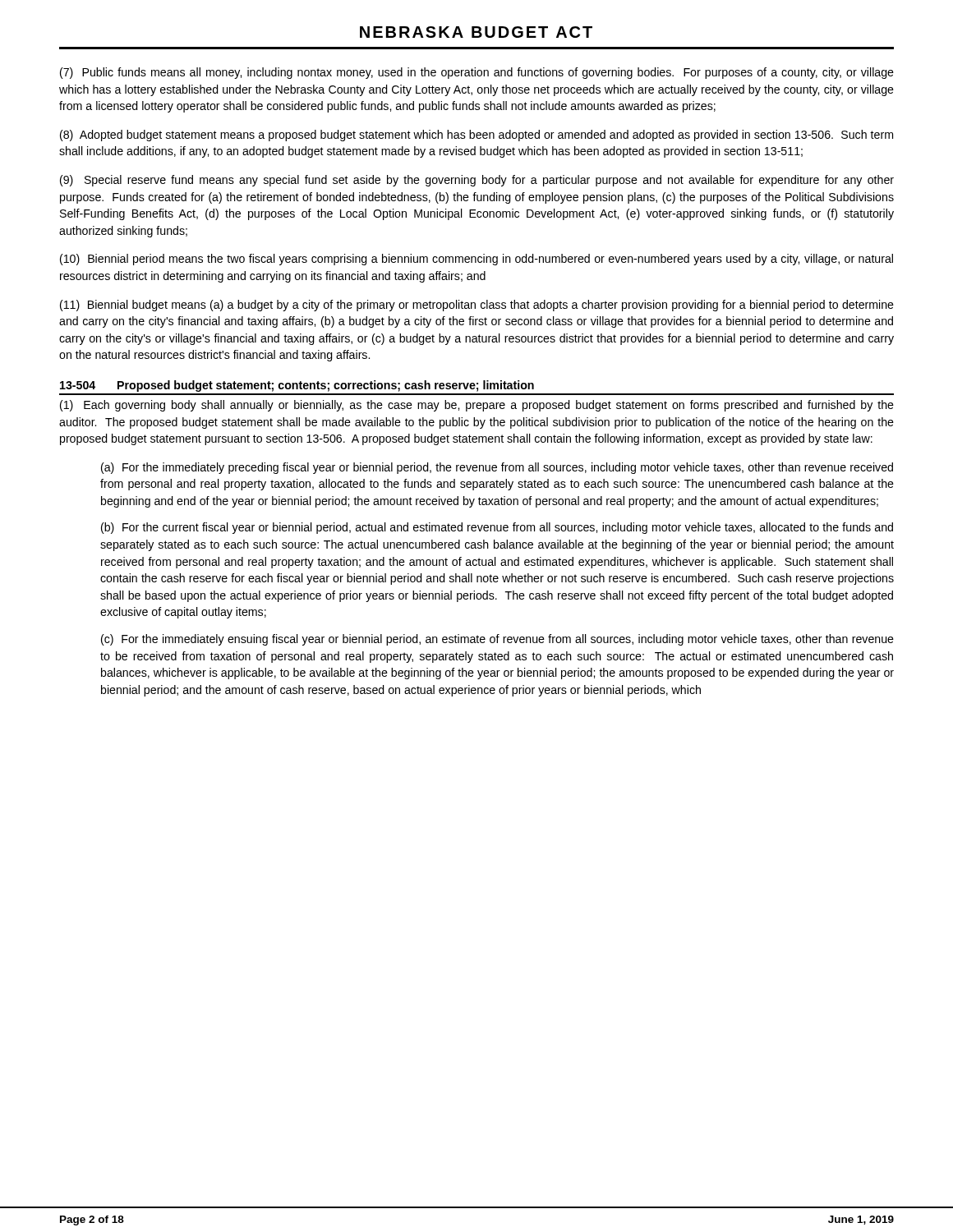953x1232 pixels.
Task: Find the text block that reads "(1) Each governing"
Action: 476,422
